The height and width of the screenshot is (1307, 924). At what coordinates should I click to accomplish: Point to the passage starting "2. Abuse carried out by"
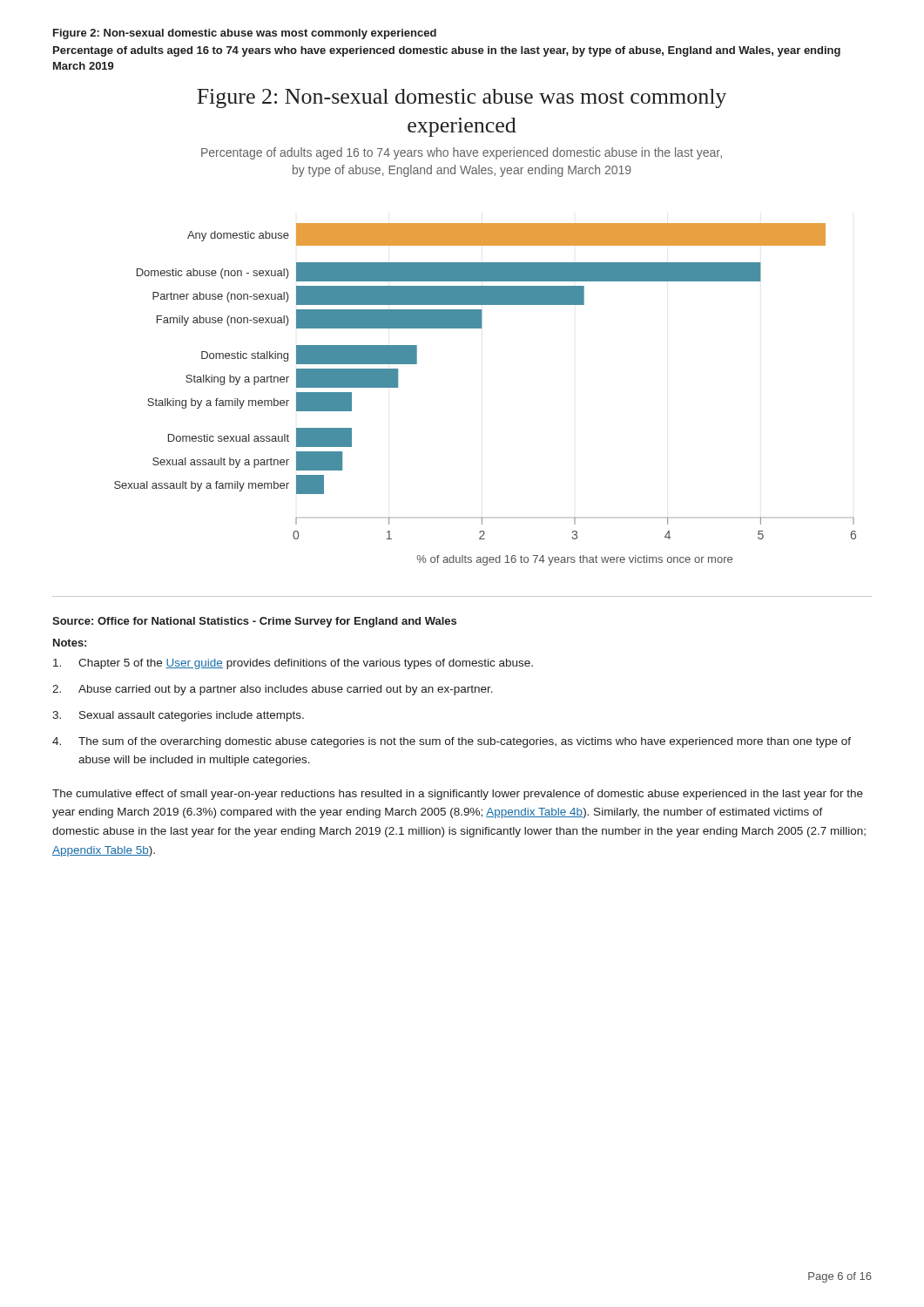[273, 689]
